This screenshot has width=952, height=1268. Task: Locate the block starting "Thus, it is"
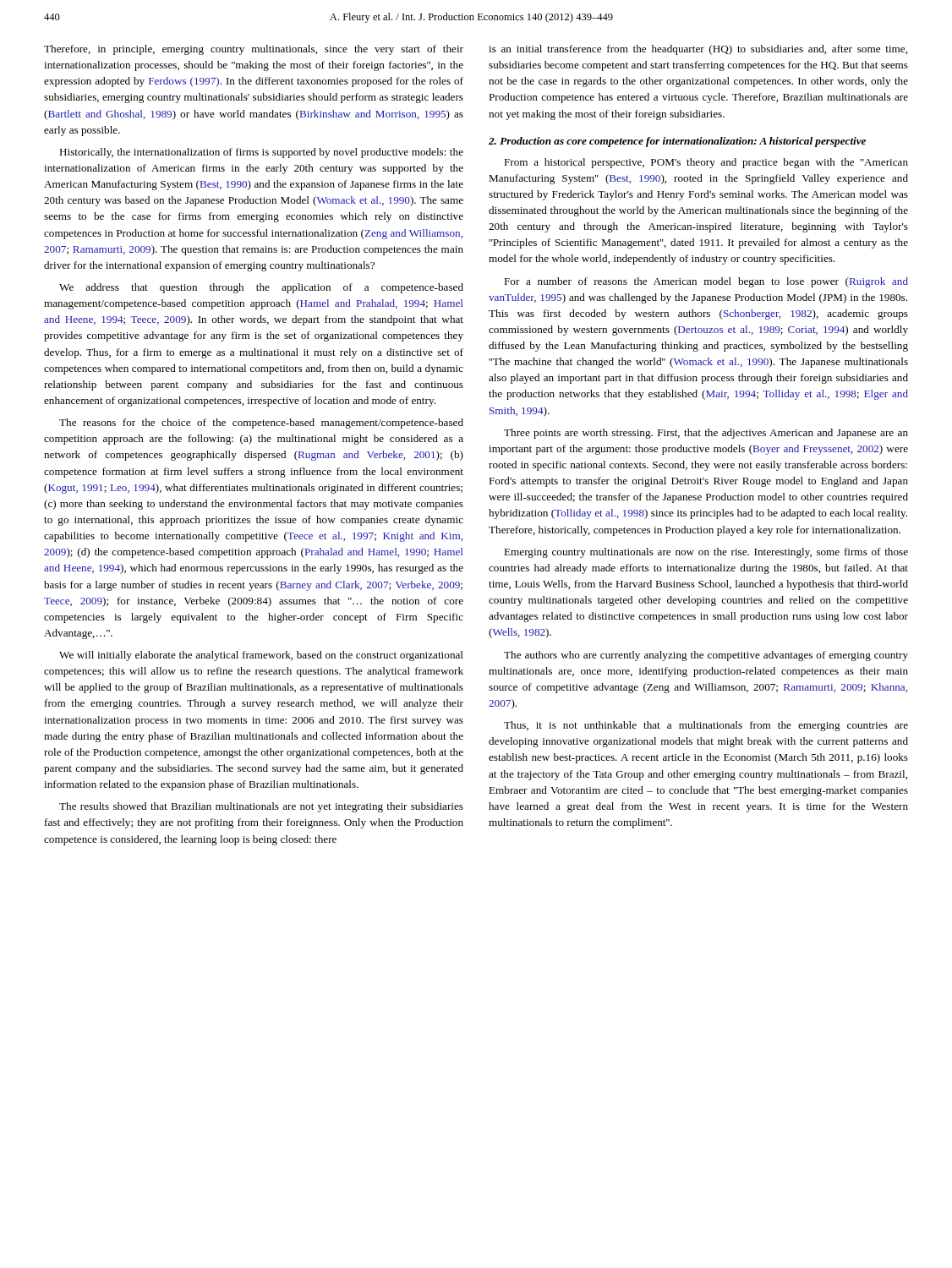(698, 774)
